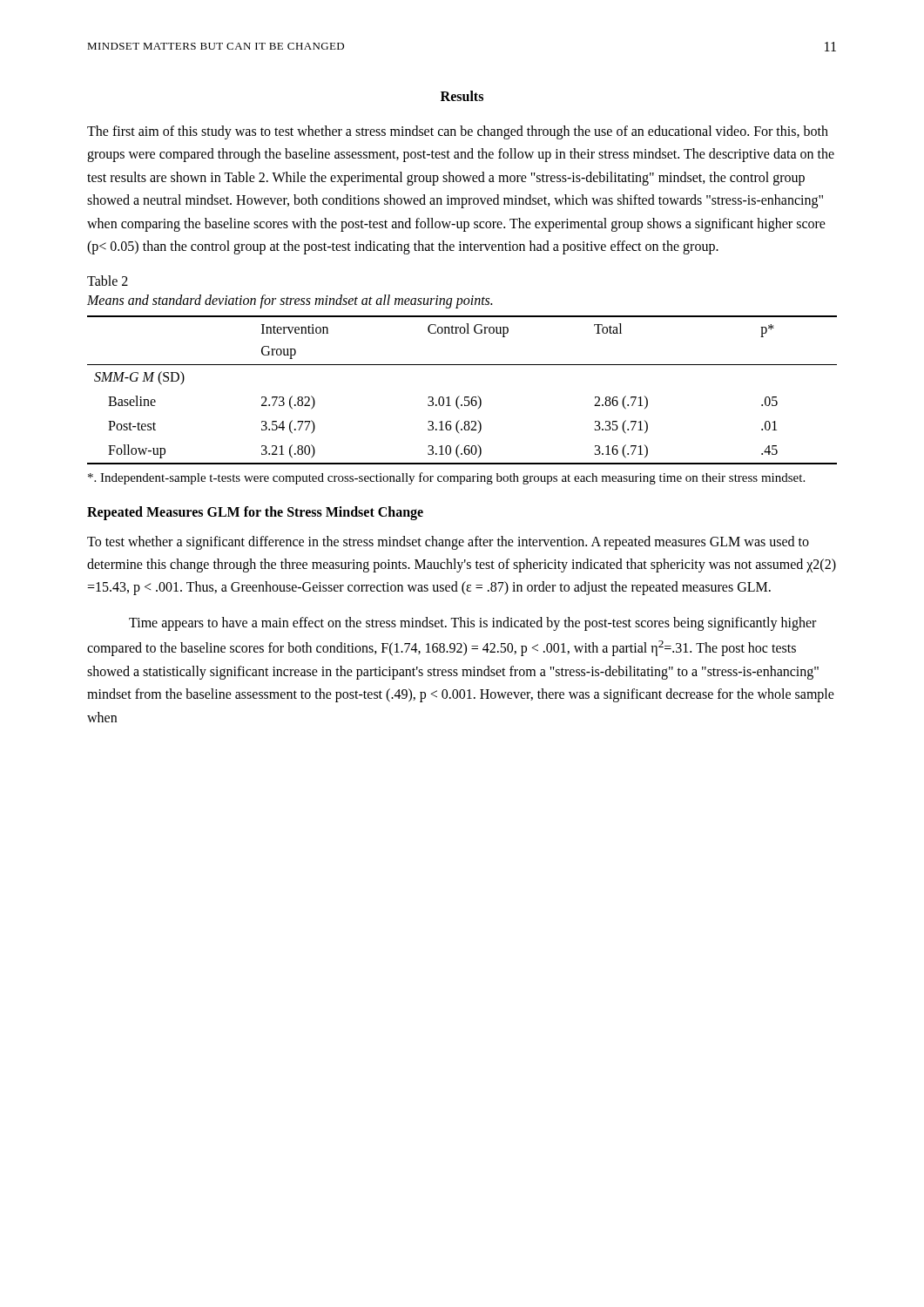The image size is (924, 1307).
Task: Select the section header that says "Repeated Measures GLM"
Action: pos(255,512)
